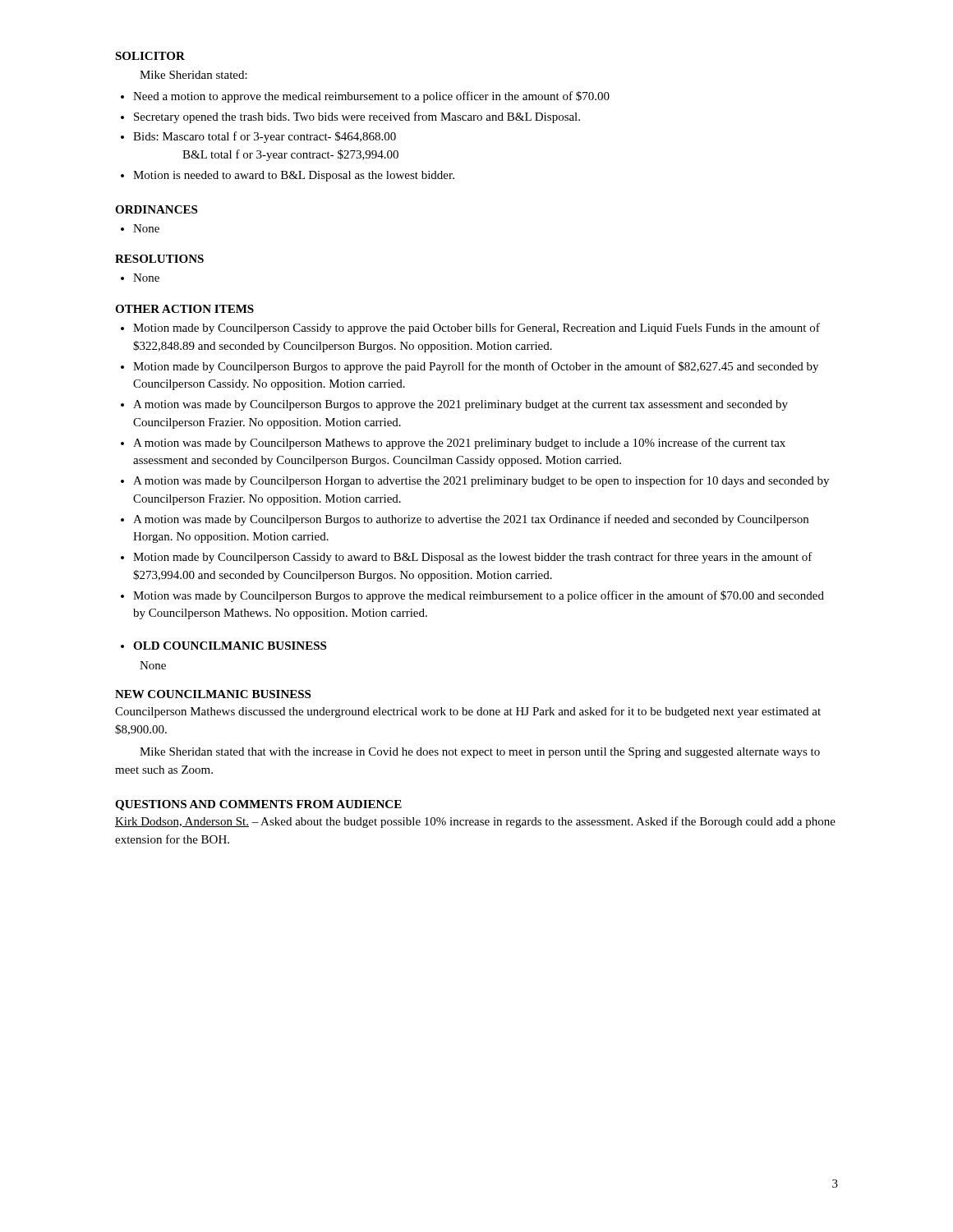Image resolution: width=953 pixels, height=1232 pixels.
Task: Point to the passage starting "Mike Sheridan stated:"
Action: pyautogui.click(x=193, y=75)
